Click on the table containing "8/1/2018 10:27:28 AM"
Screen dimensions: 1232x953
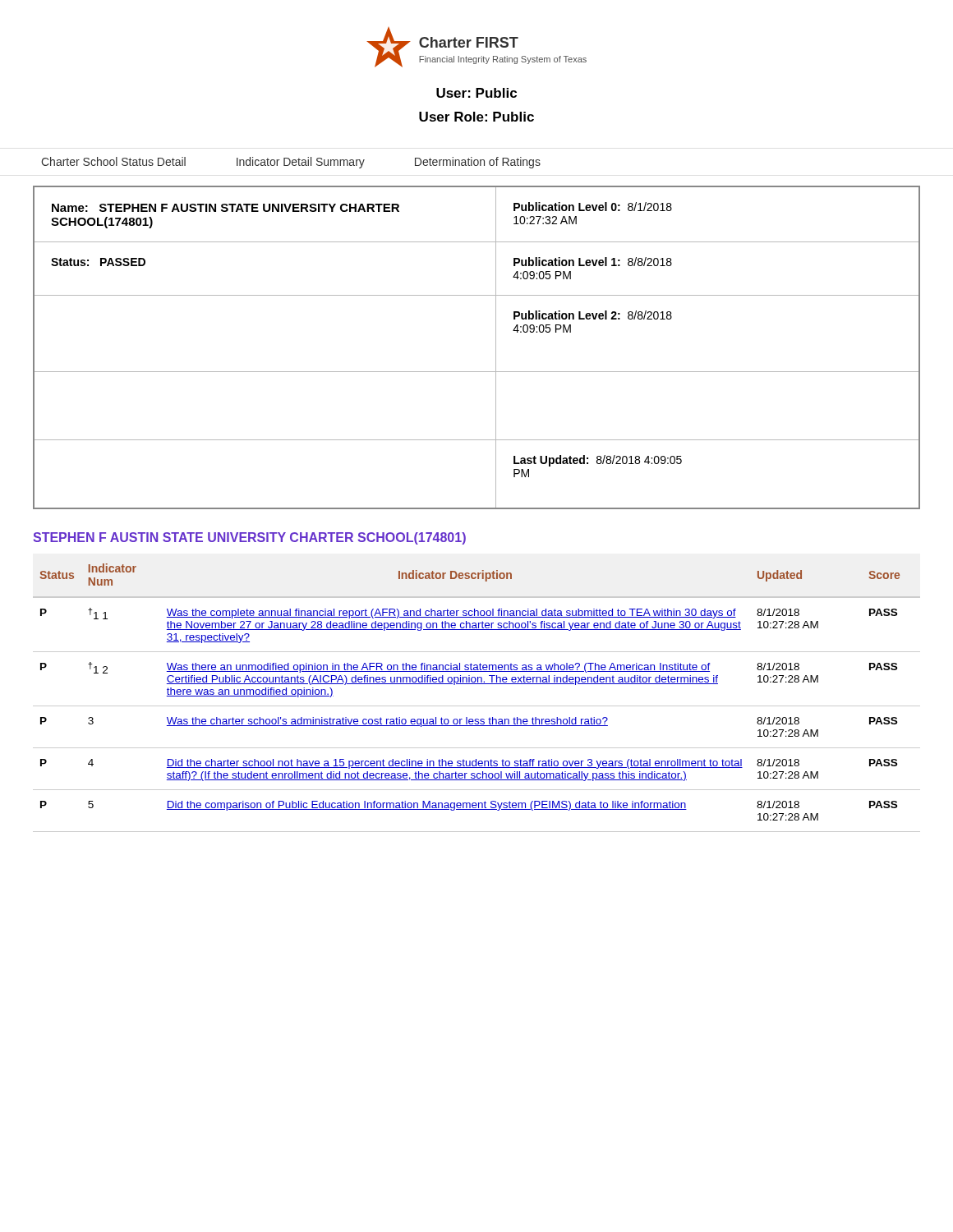click(x=476, y=693)
